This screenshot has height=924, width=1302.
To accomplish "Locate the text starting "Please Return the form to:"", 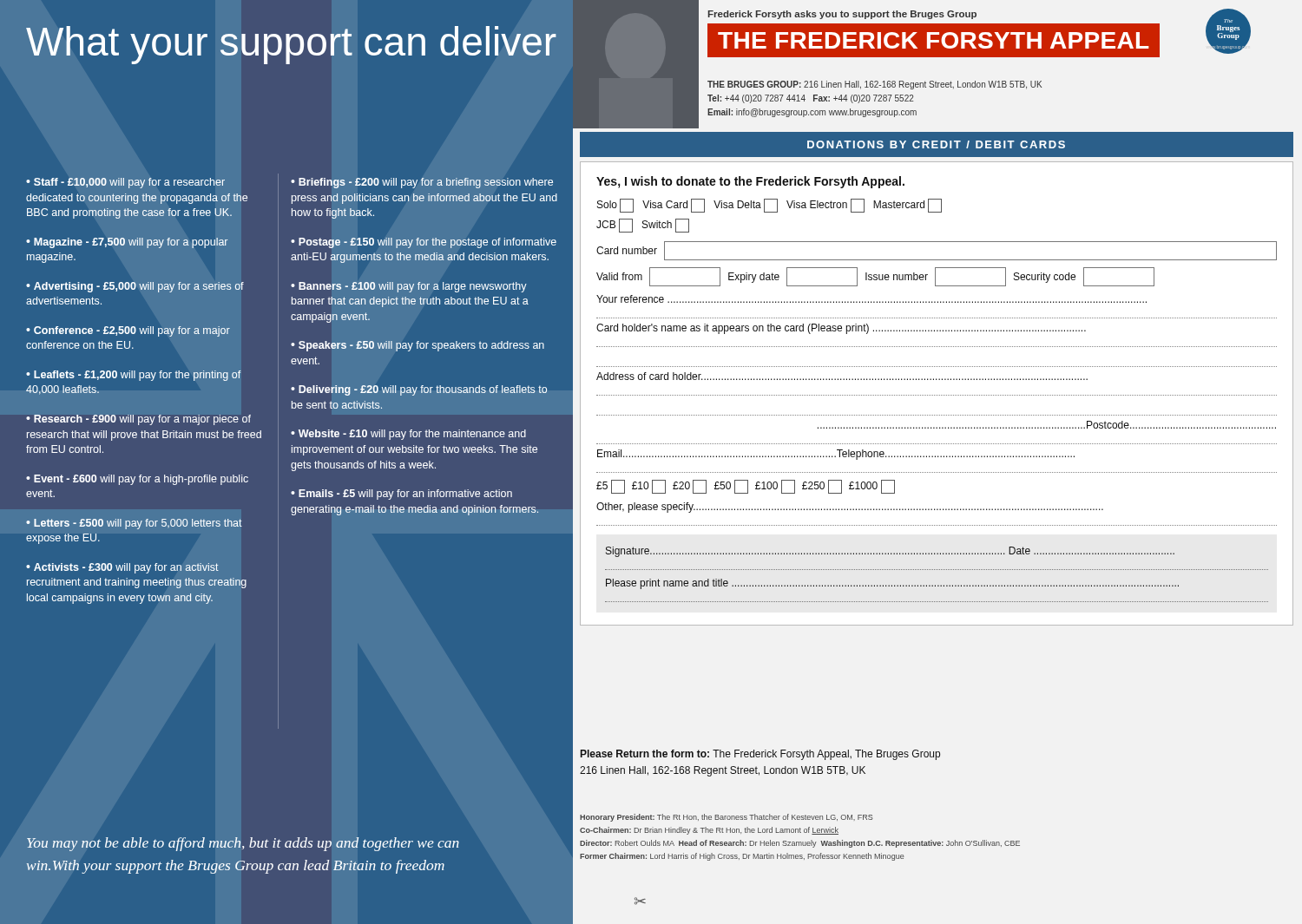I will pyautogui.click(x=760, y=762).
